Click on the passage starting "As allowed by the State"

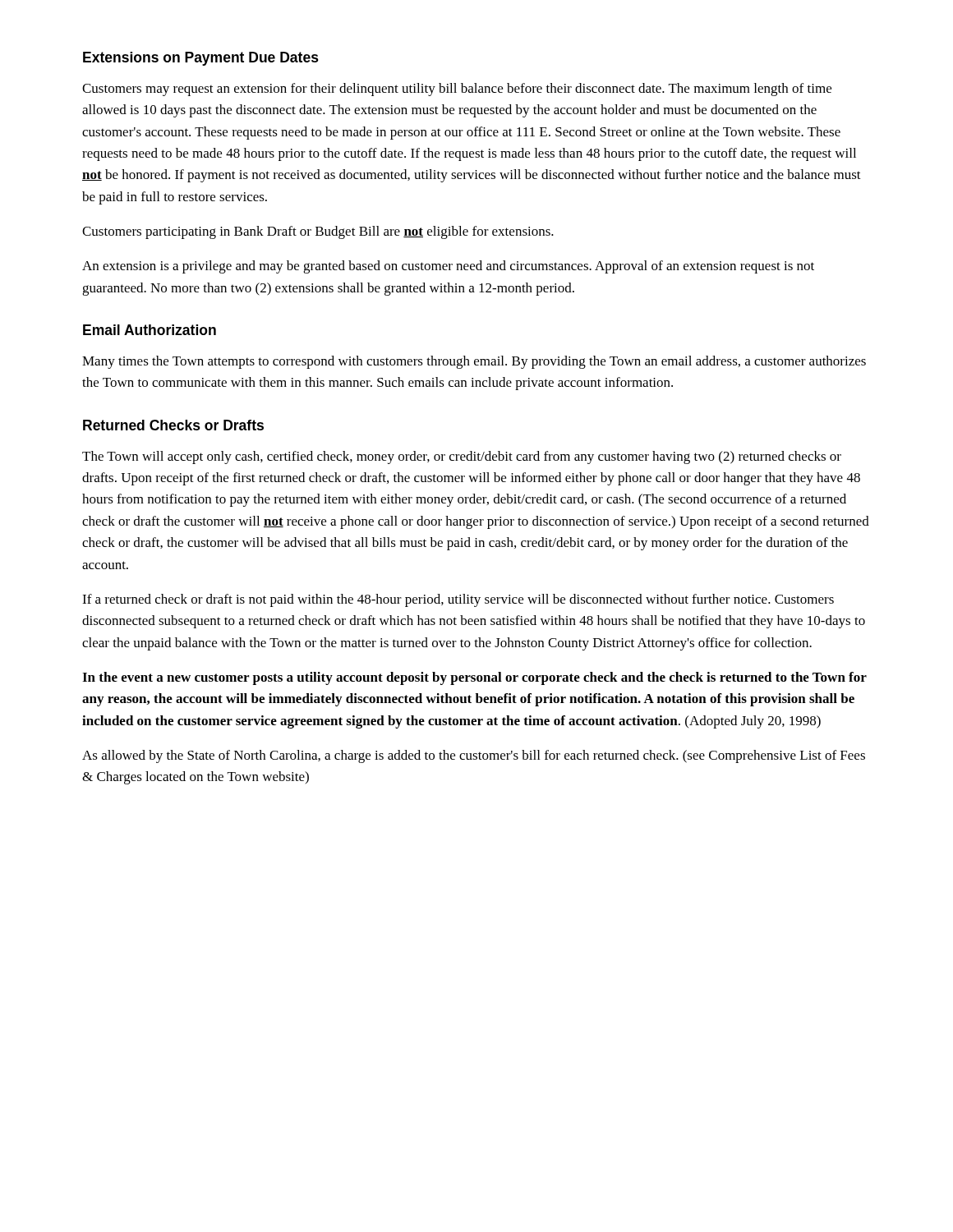474,766
